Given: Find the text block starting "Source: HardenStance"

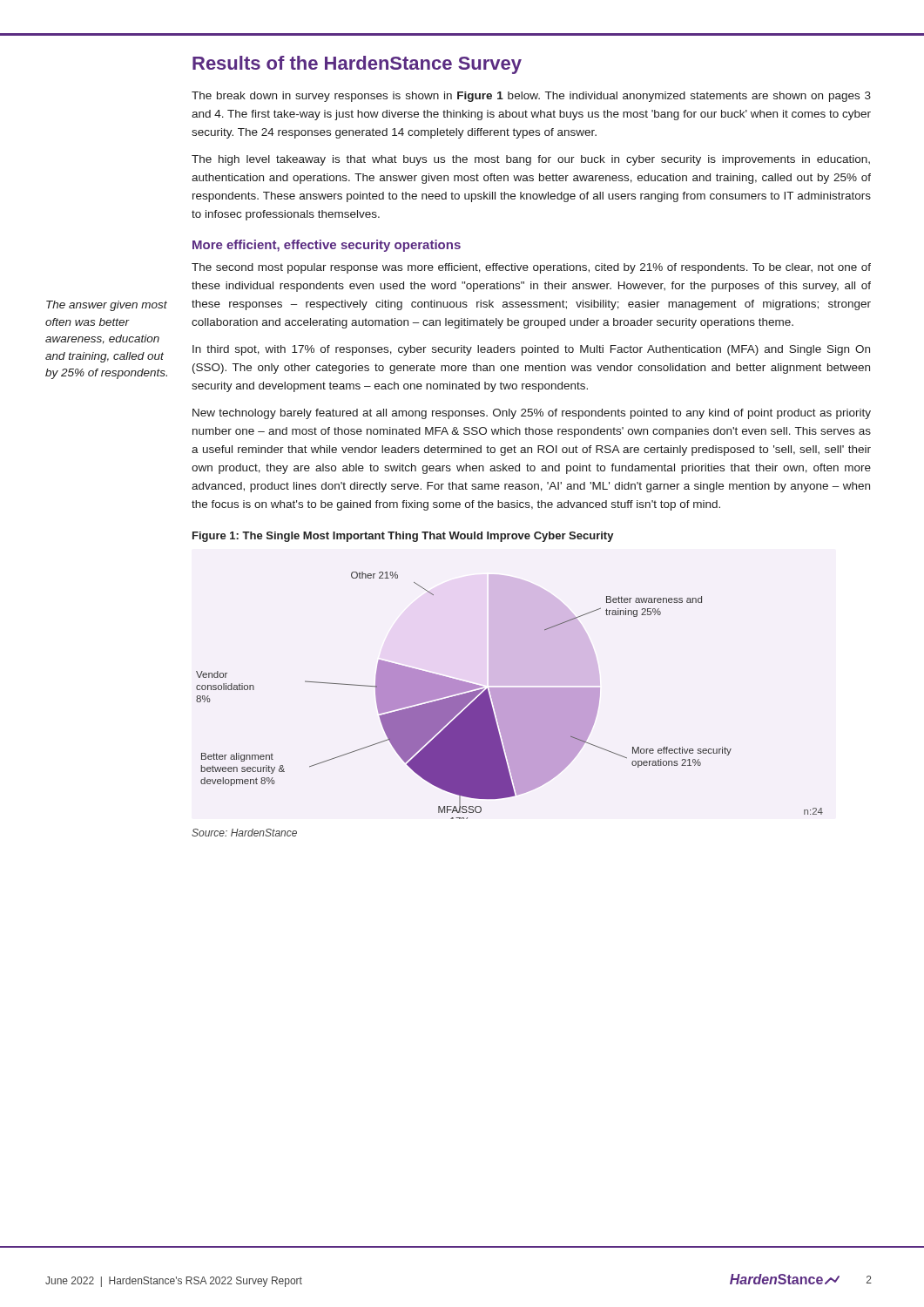Looking at the screenshot, I should click(244, 833).
